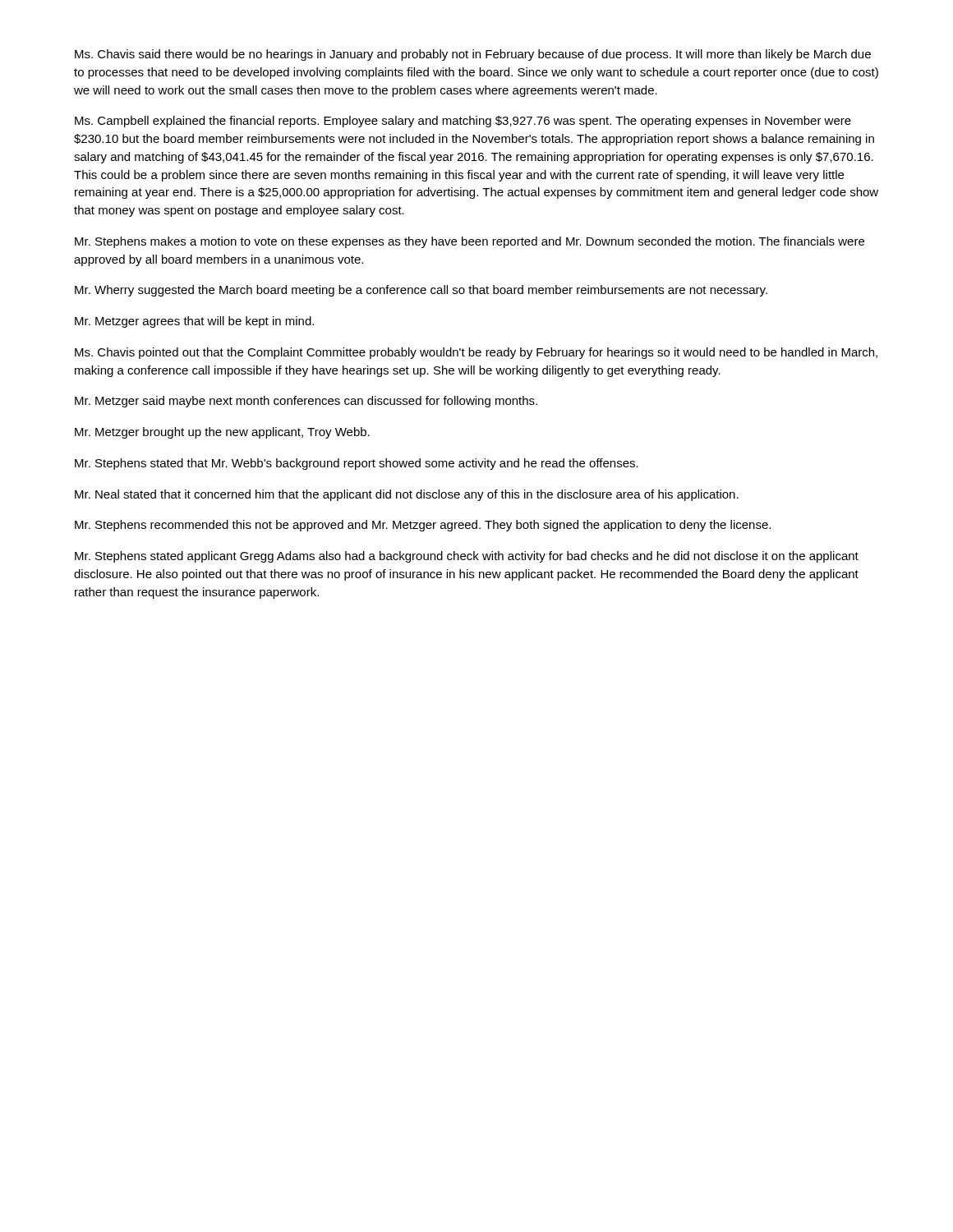Click on the text block that reads "Ms. Chavis said there would be no hearings"
The height and width of the screenshot is (1232, 953).
pyautogui.click(x=476, y=72)
